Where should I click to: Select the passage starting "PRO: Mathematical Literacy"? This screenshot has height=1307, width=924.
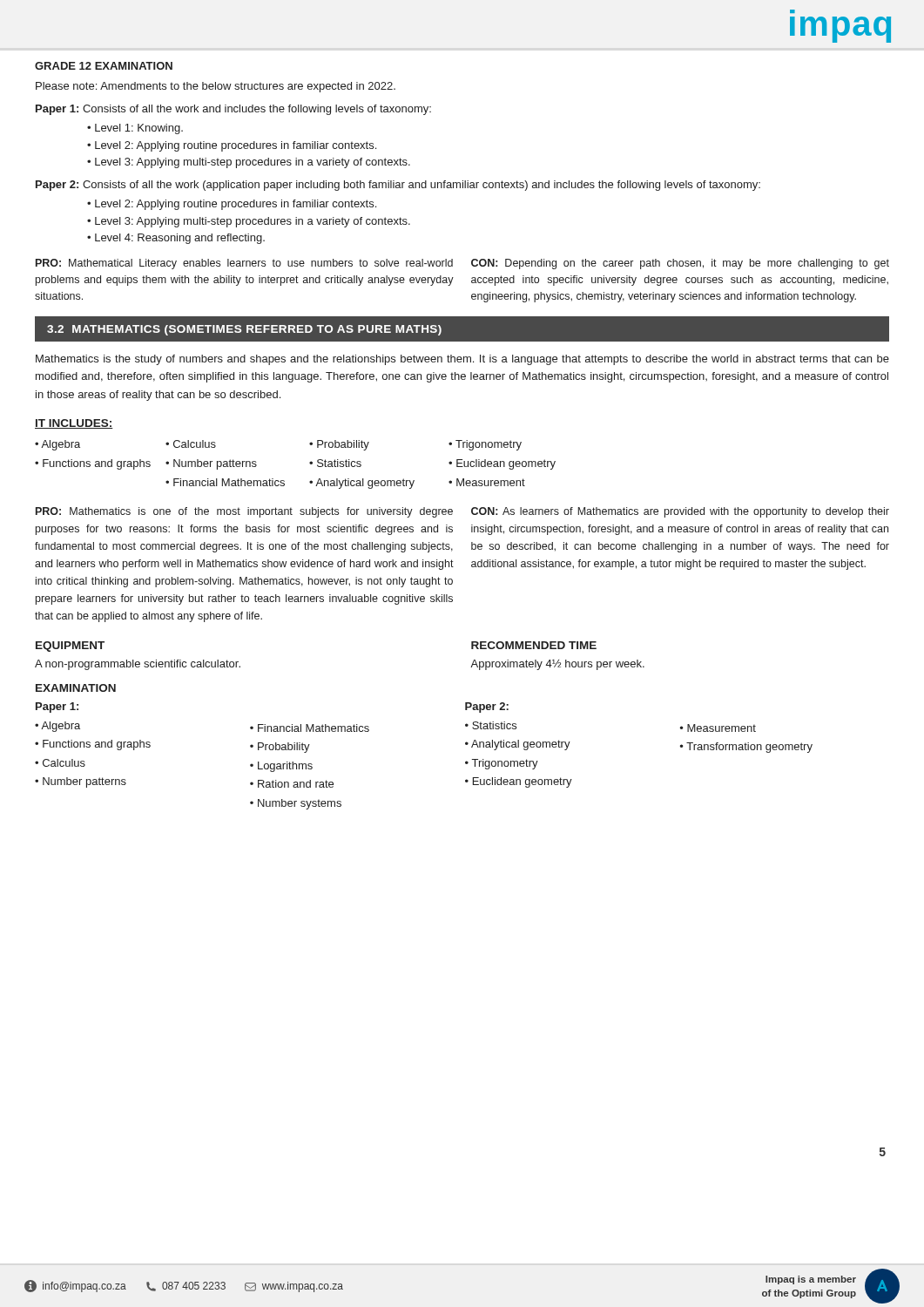[244, 280]
